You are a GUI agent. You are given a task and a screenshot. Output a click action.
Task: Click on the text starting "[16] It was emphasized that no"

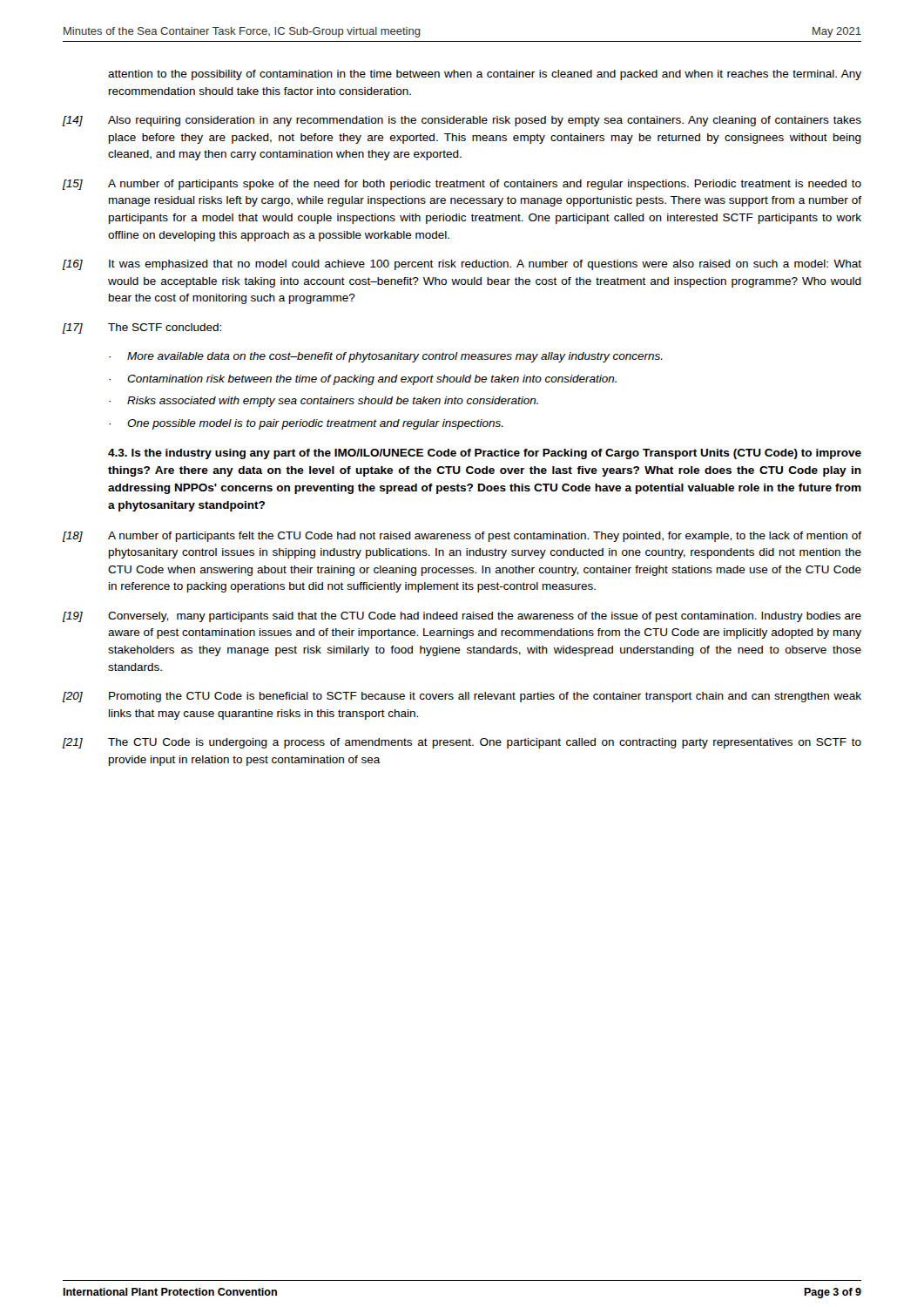click(x=462, y=281)
